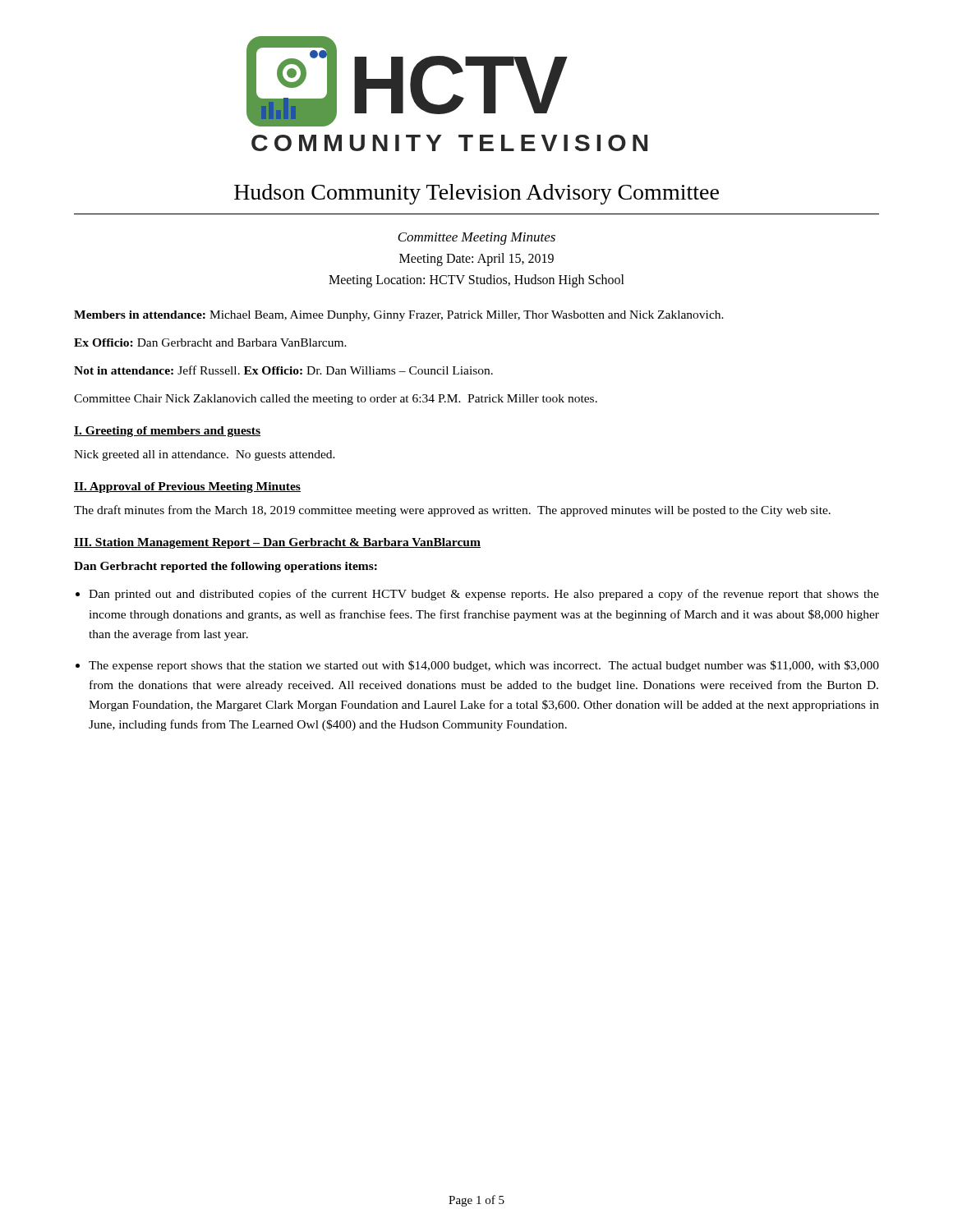953x1232 pixels.
Task: Locate the block of text that opens with "Committee Chair Nick Zaklanovich called"
Action: 336,398
